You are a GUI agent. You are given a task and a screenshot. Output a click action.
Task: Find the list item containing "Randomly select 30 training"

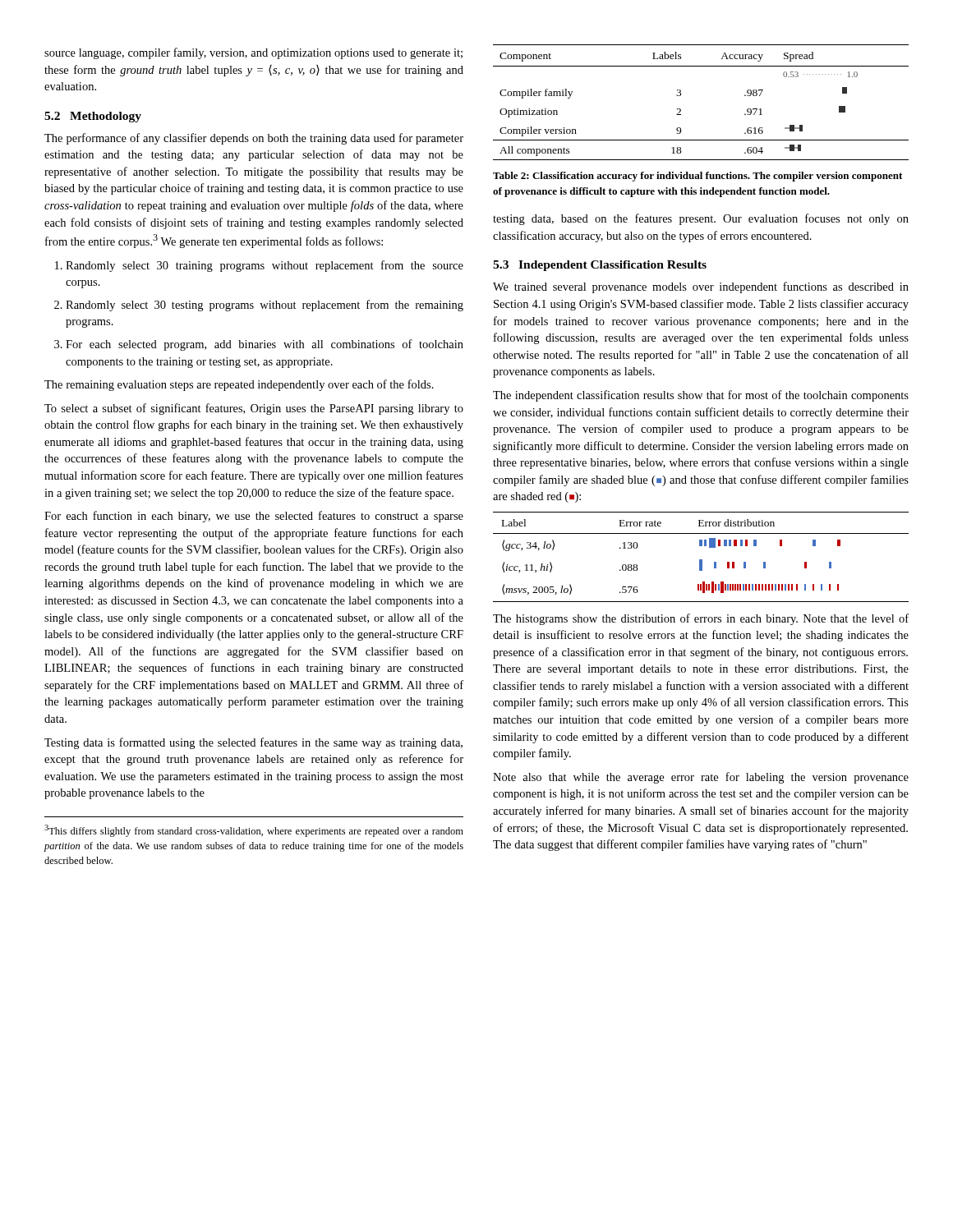254,313
